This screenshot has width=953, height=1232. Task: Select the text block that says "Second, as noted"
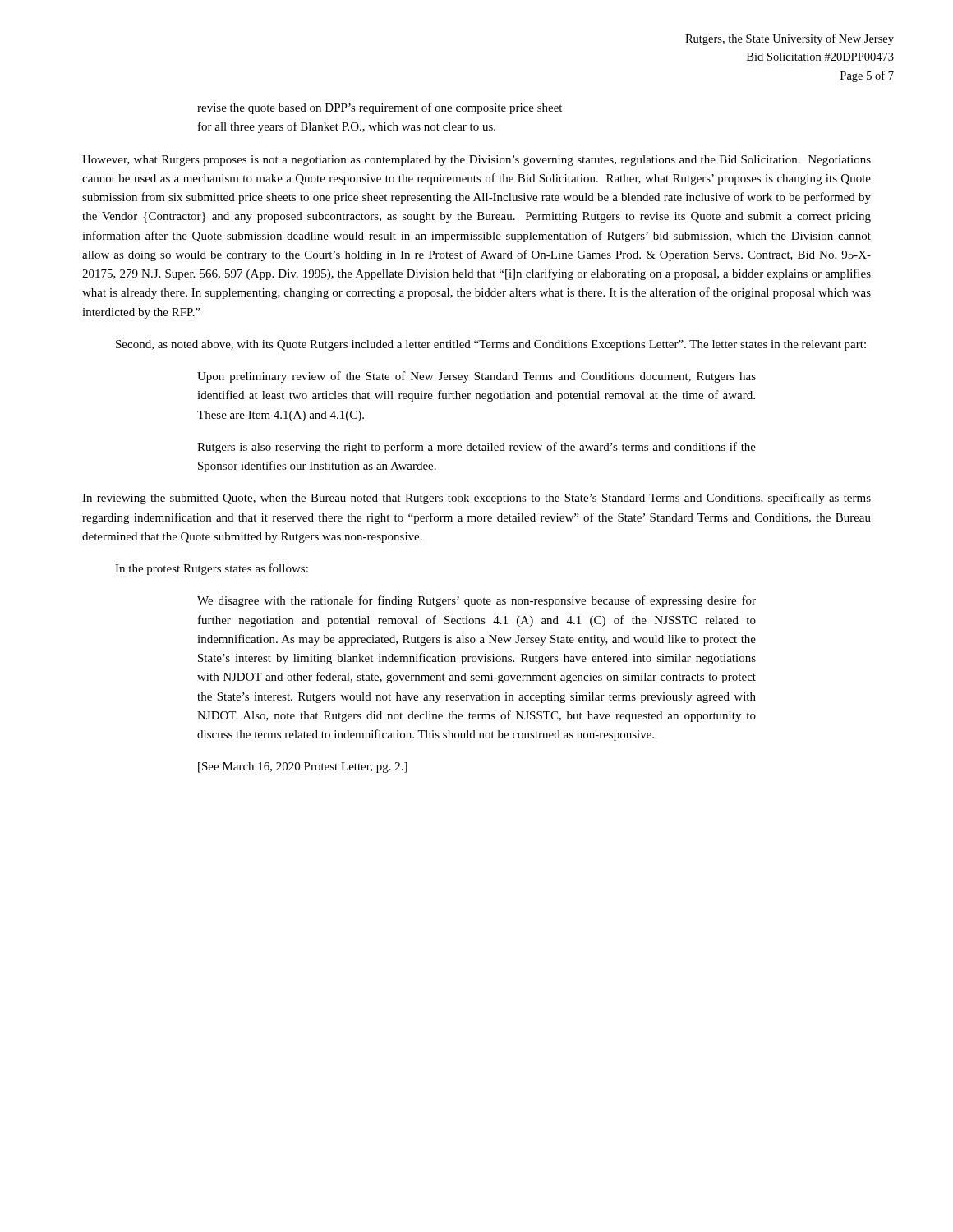pyautogui.click(x=476, y=344)
